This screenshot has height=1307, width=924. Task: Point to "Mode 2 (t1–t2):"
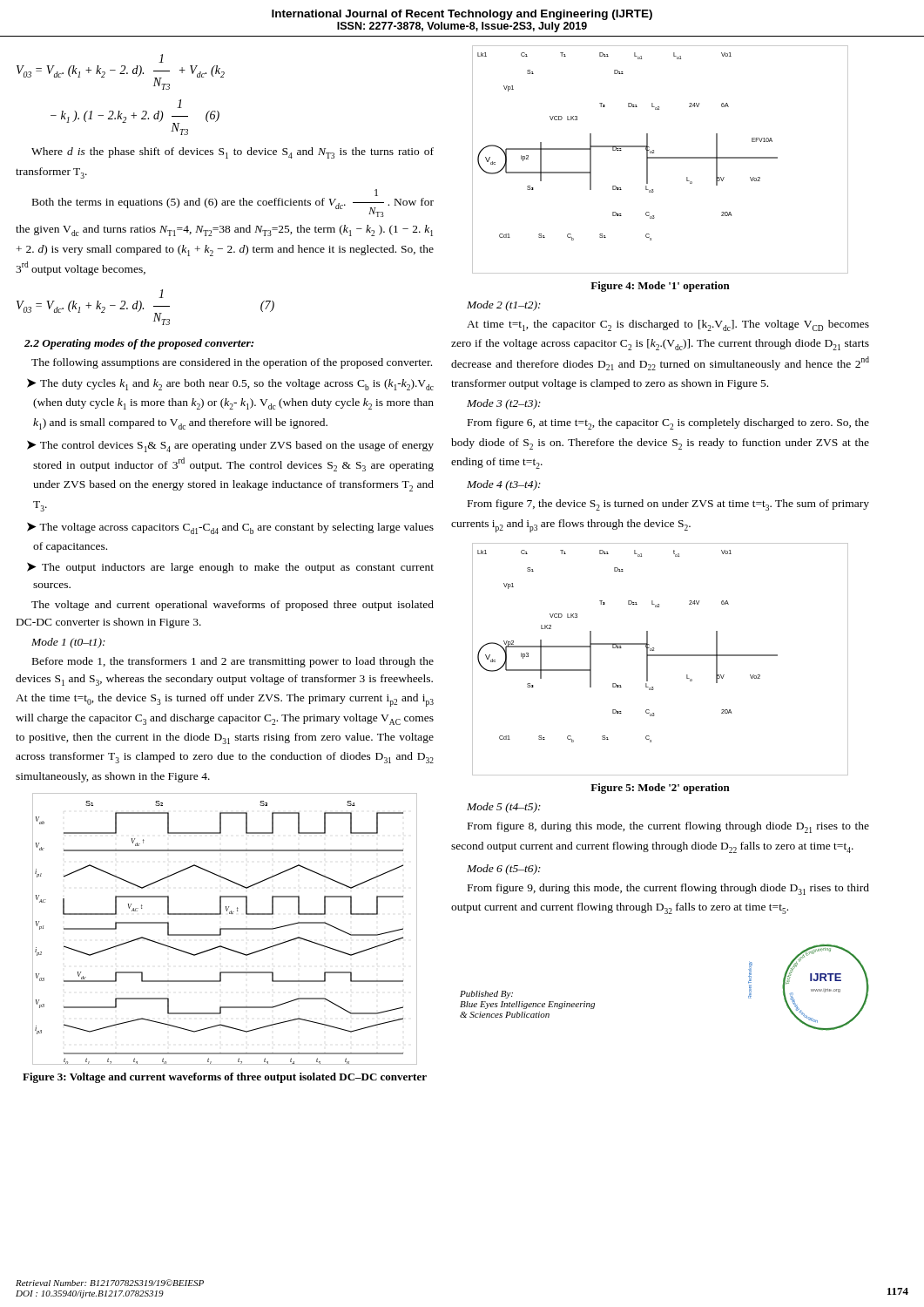click(x=504, y=305)
